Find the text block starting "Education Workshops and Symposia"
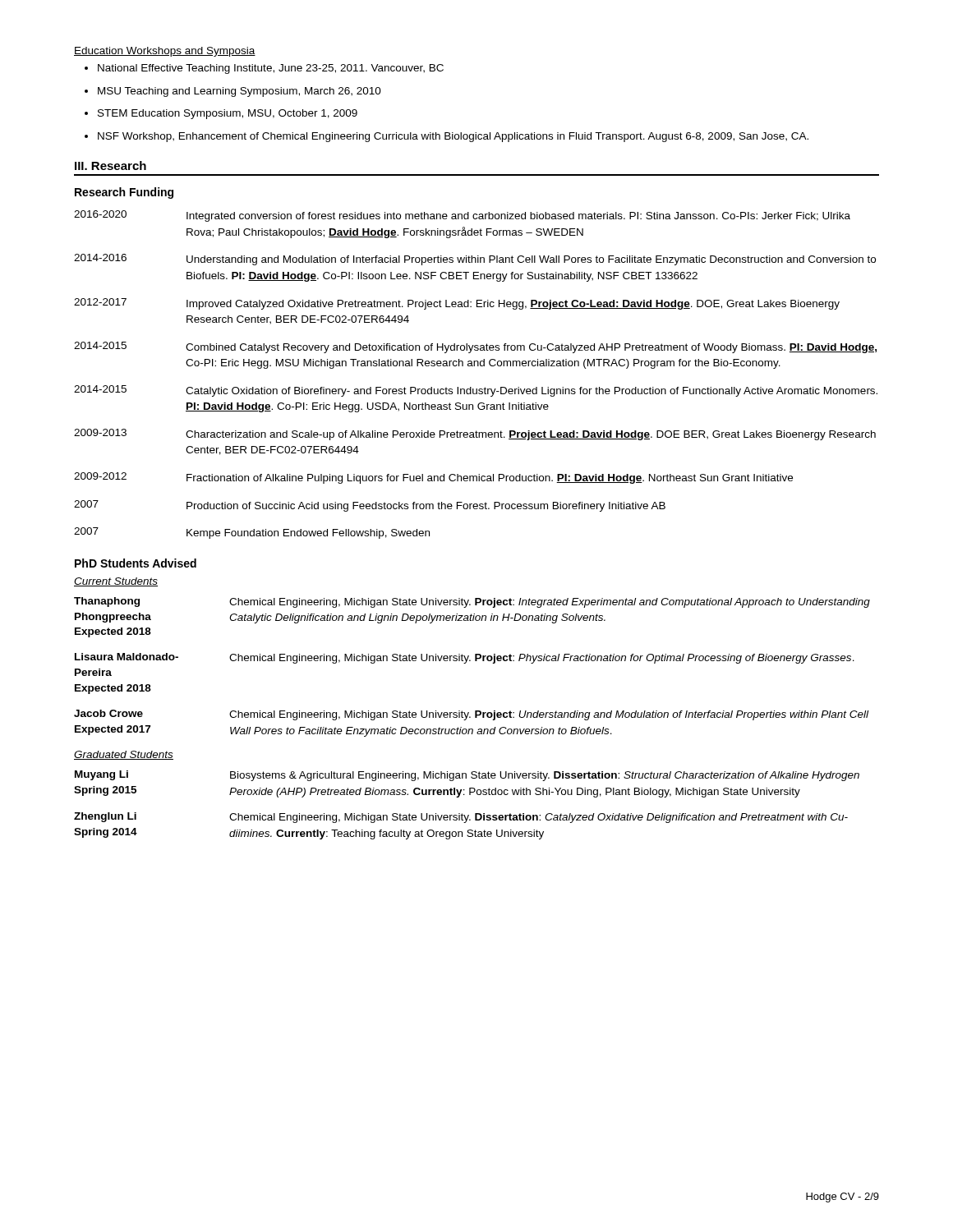953x1232 pixels. click(x=164, y=51)
